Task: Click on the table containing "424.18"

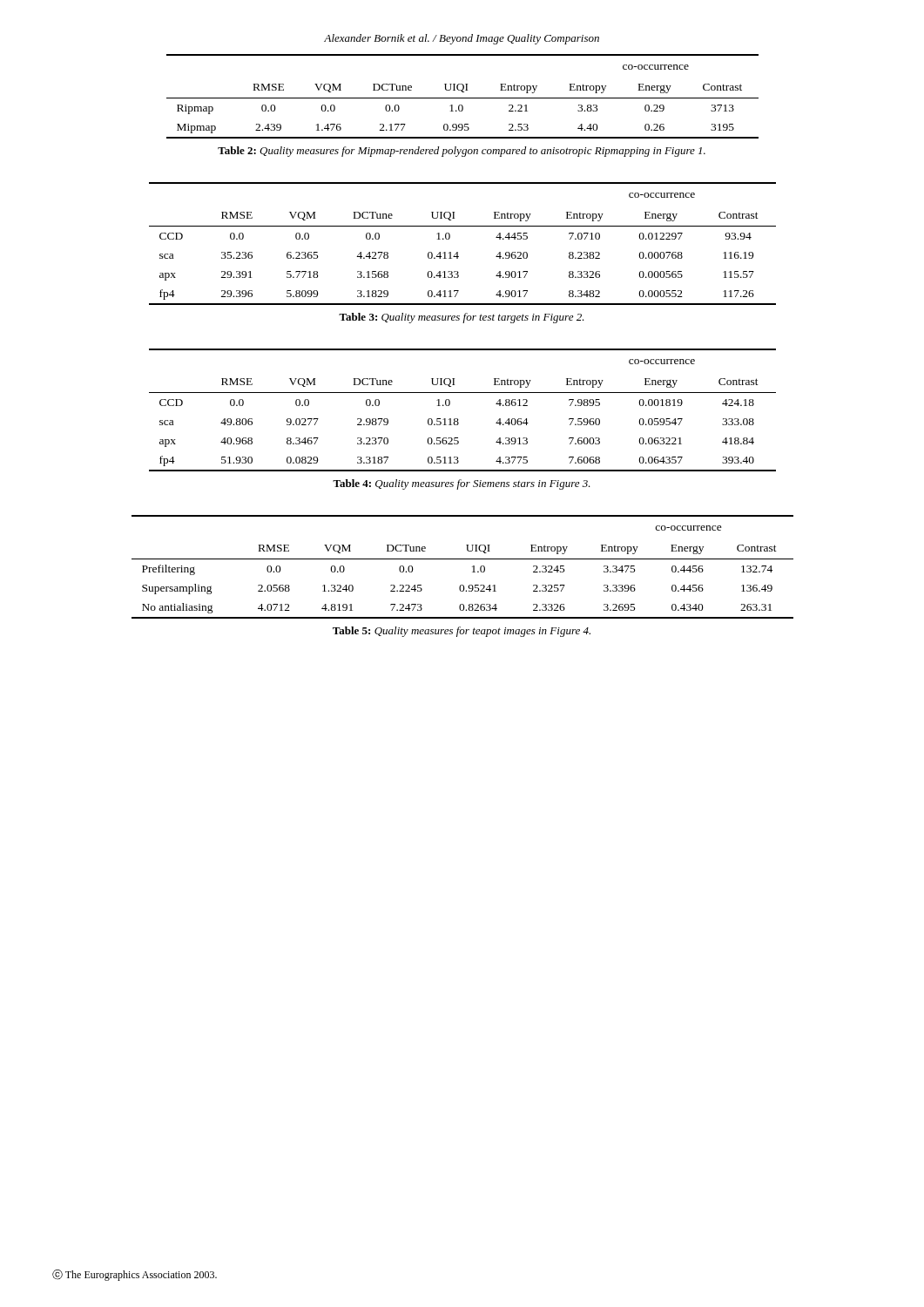Action: (462, 410)
